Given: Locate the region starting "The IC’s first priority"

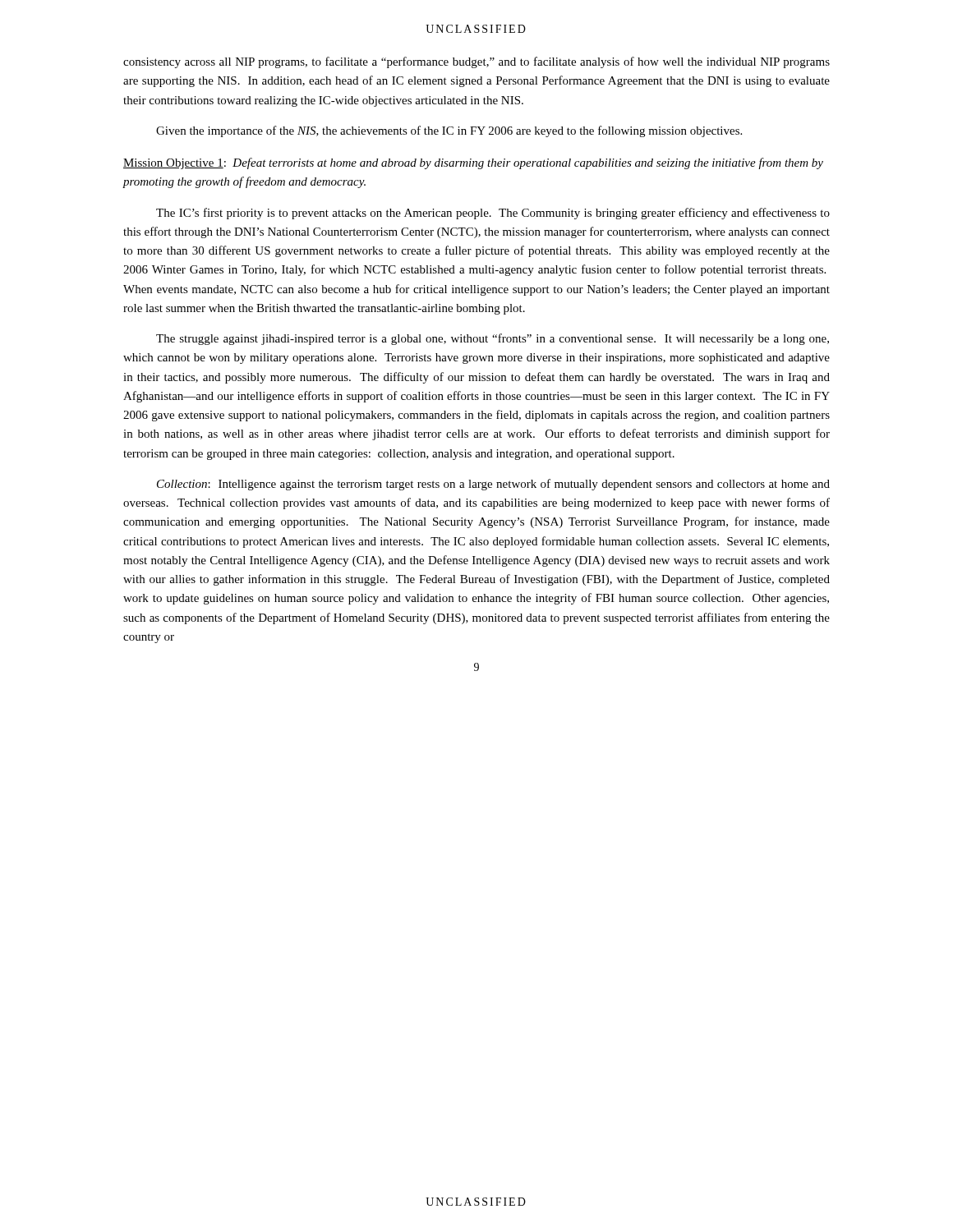Looking at the screenshot, I should coord(476,260).
